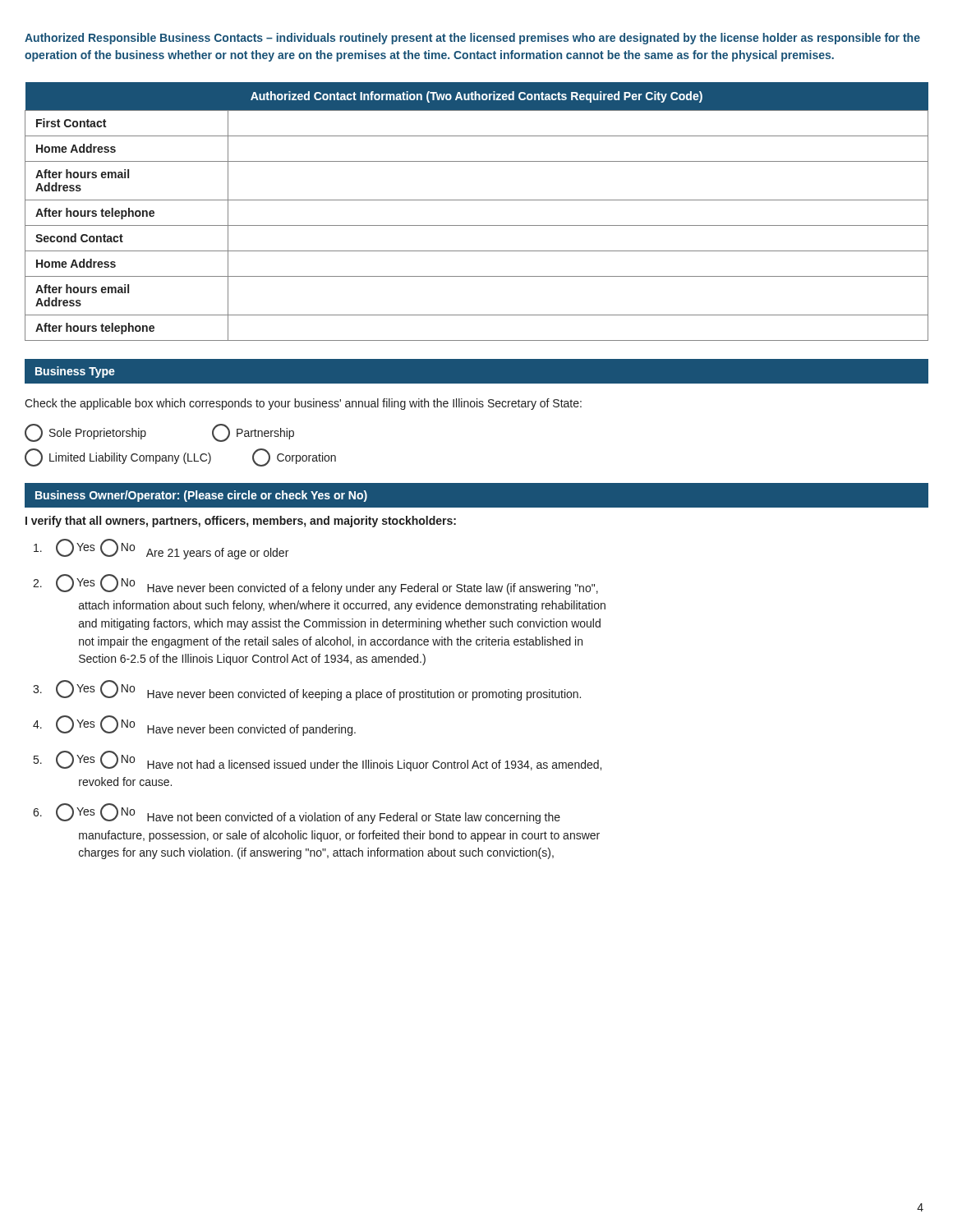Click on the section header that says "Business Owner/Operator: (Please circle or check Yes or"
The width and height of the screenshot is (953, 1232).
[201, 495]
